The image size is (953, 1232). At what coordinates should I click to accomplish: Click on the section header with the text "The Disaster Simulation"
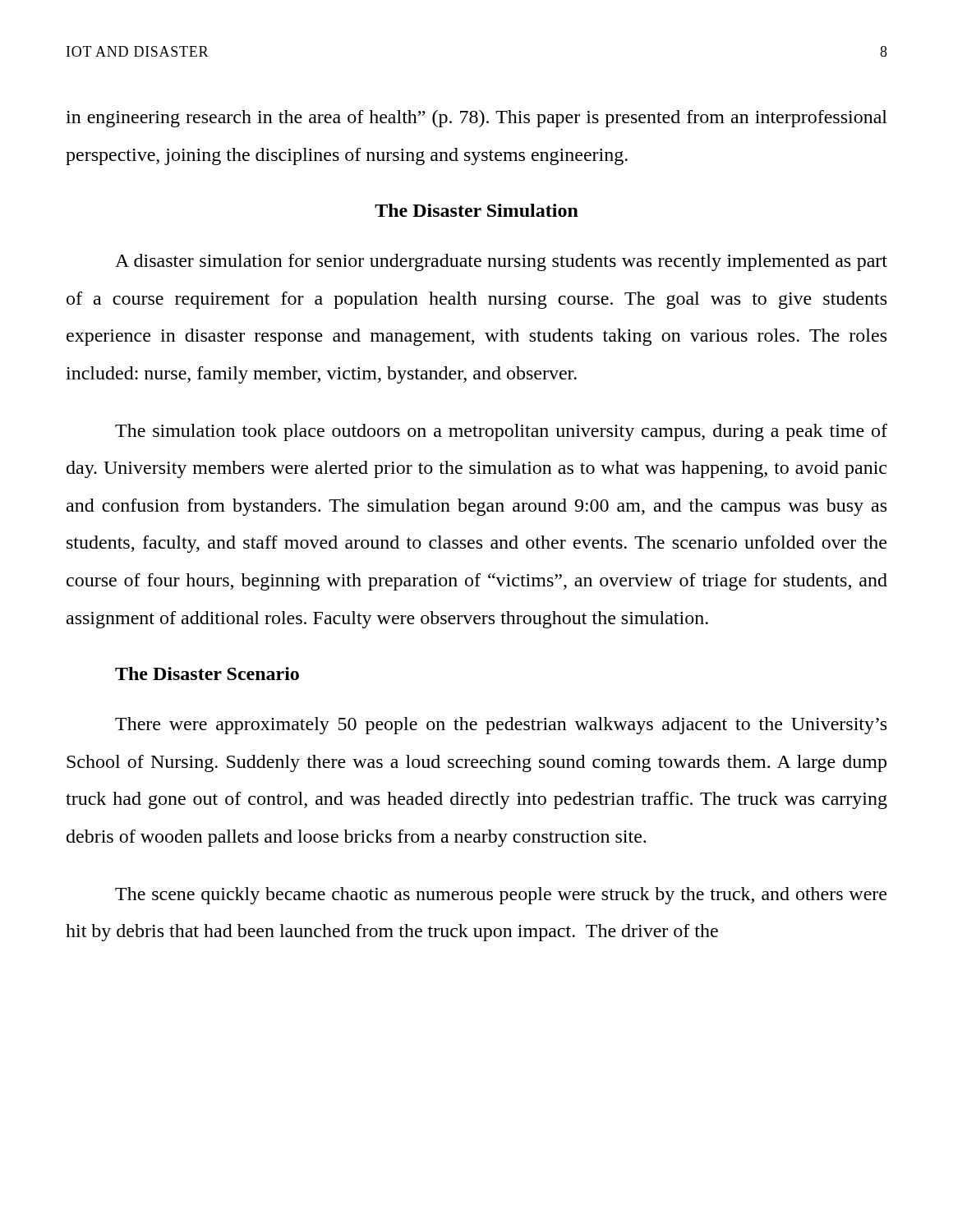tap(476, 210)
